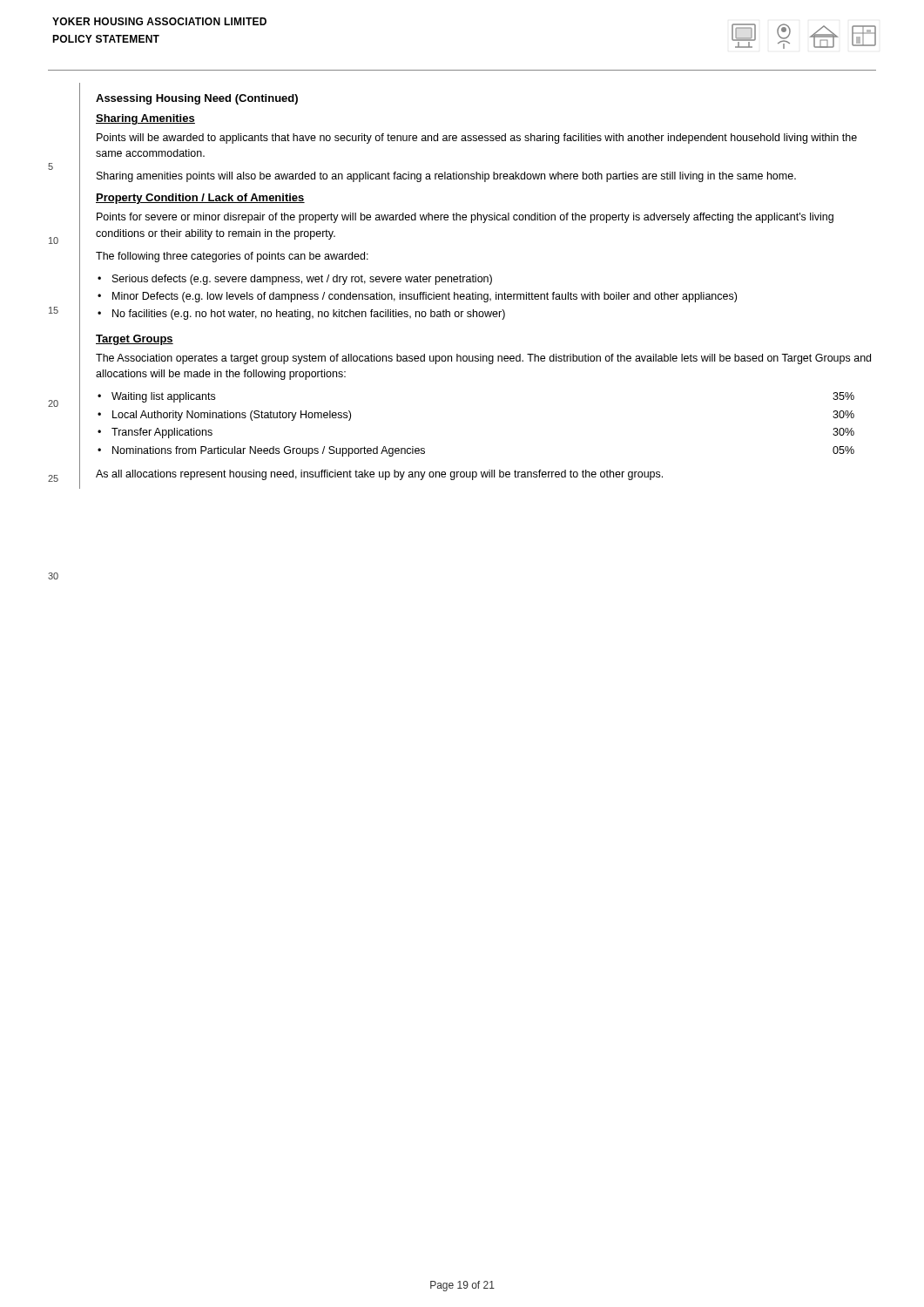Locate the section header that says "Assessing Housing Need"
The image size is (924, 1307).
tap(197, 99)
